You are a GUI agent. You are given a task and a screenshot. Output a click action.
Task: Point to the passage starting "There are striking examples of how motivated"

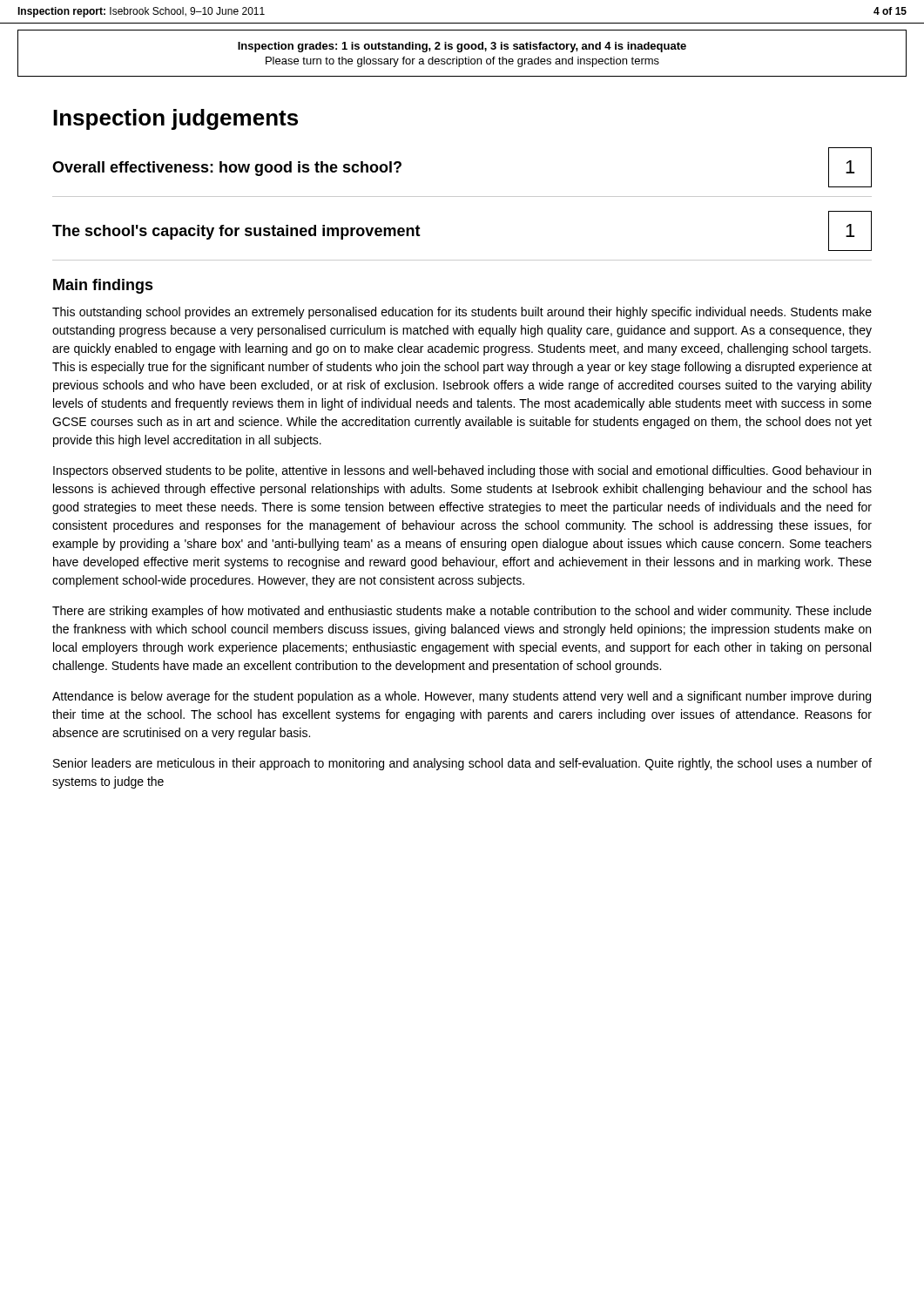462,638
